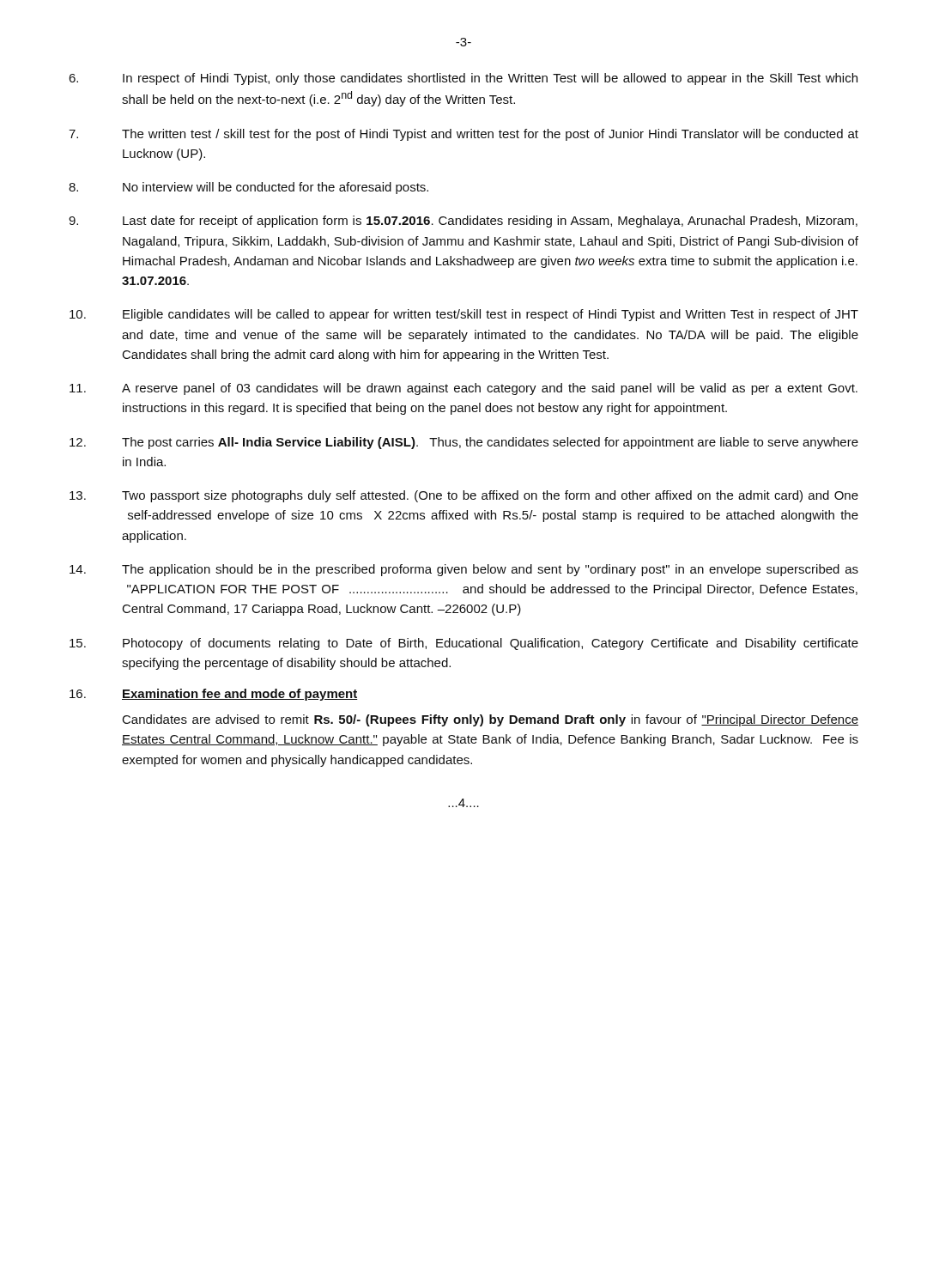Where is the passage that starts "12. The post carries All- India"?

464,451
